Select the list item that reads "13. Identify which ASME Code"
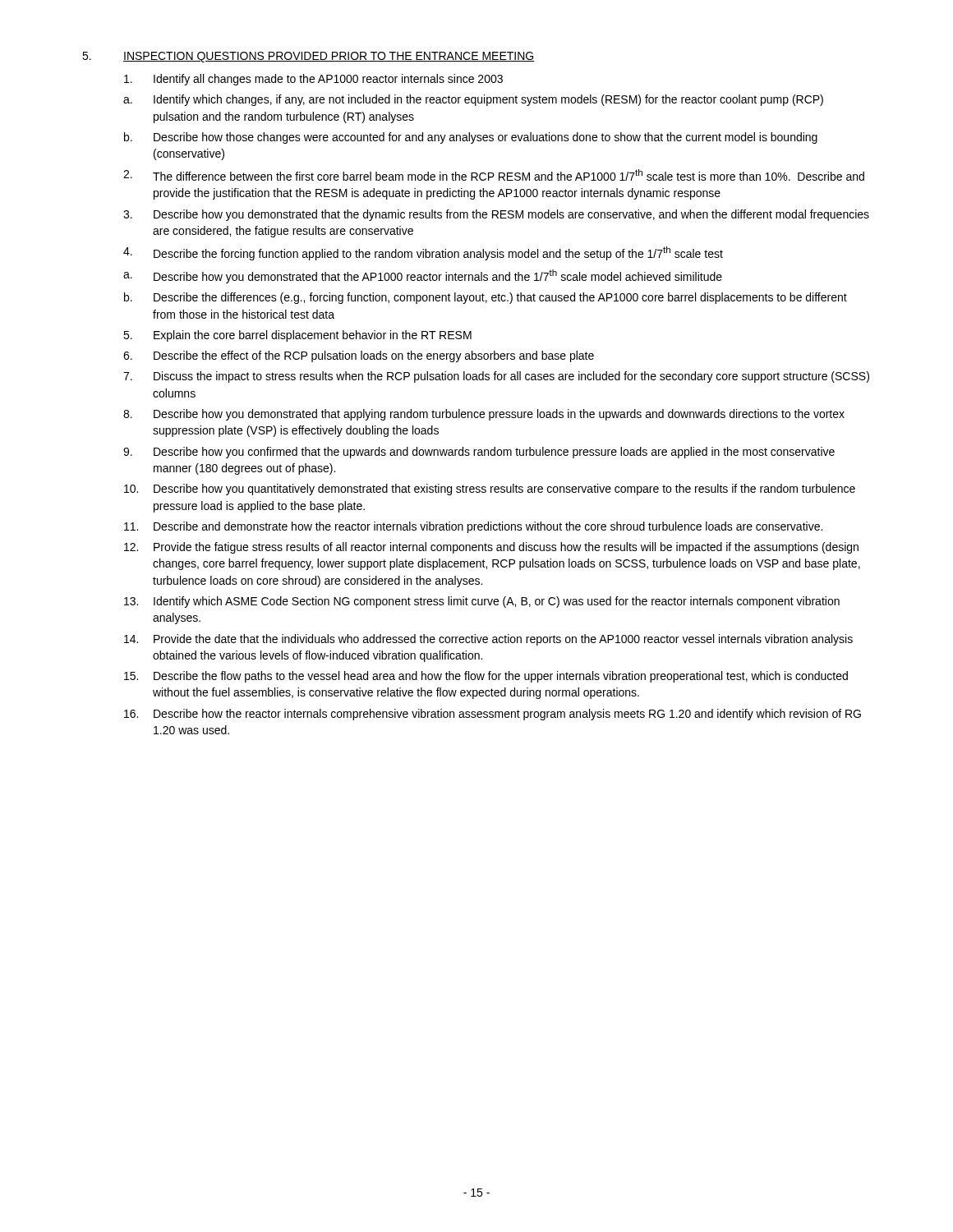 (497, 610)
